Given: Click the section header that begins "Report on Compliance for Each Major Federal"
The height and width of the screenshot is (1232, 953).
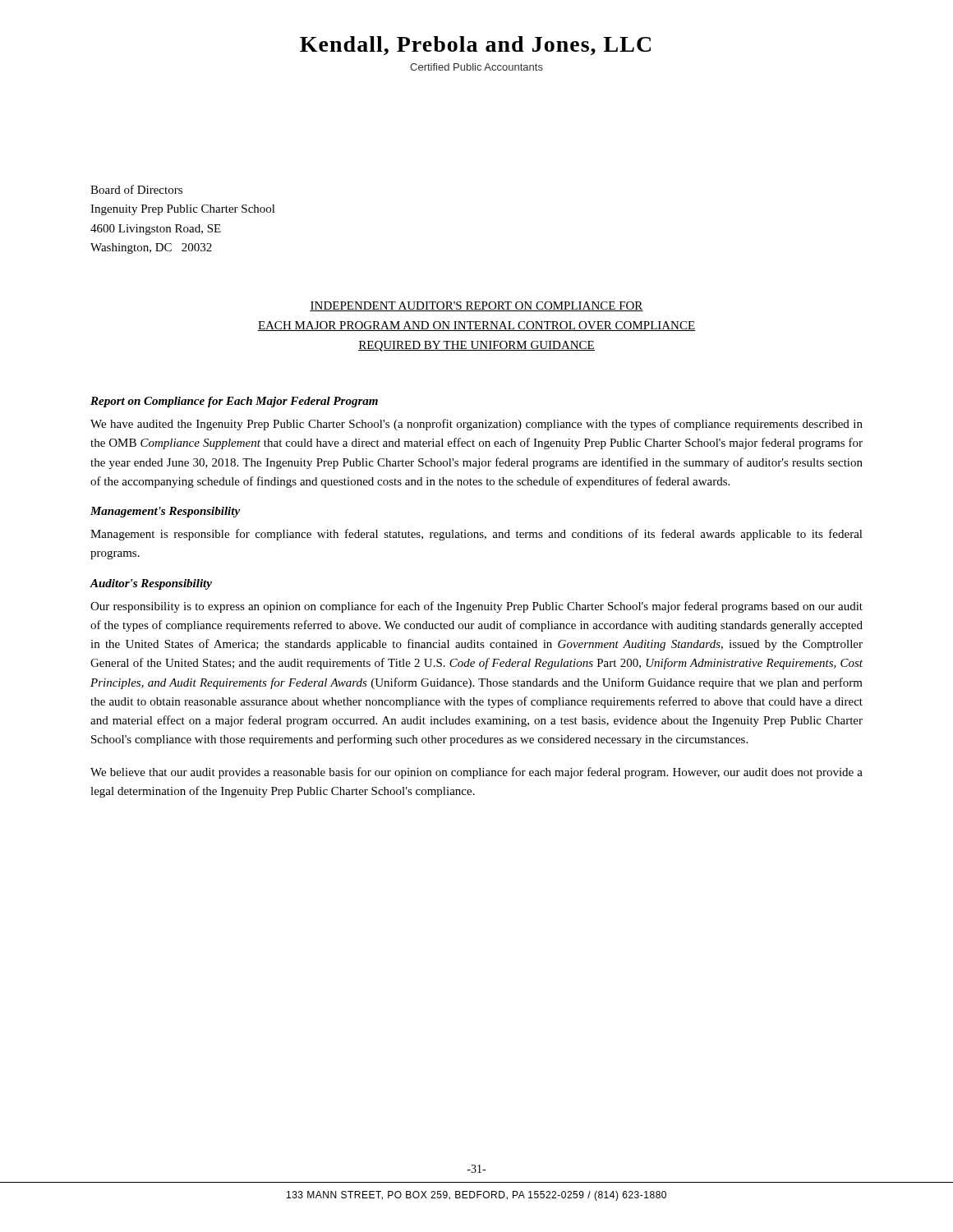Looking at the screenshot, I should 234,402.
